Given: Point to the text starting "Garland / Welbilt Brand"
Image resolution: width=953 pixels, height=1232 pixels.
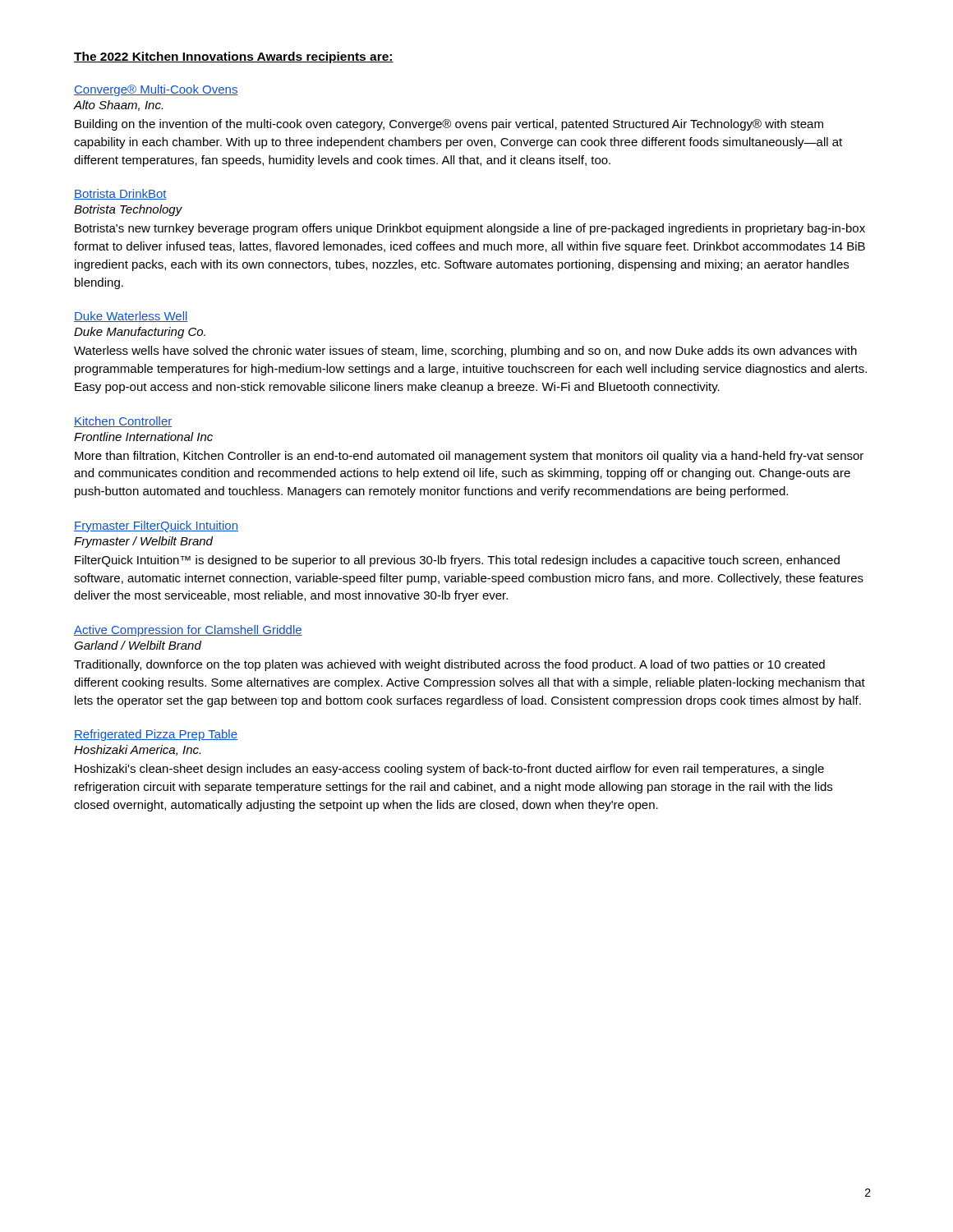Looking at the screenshot, I should click(138, 645).
